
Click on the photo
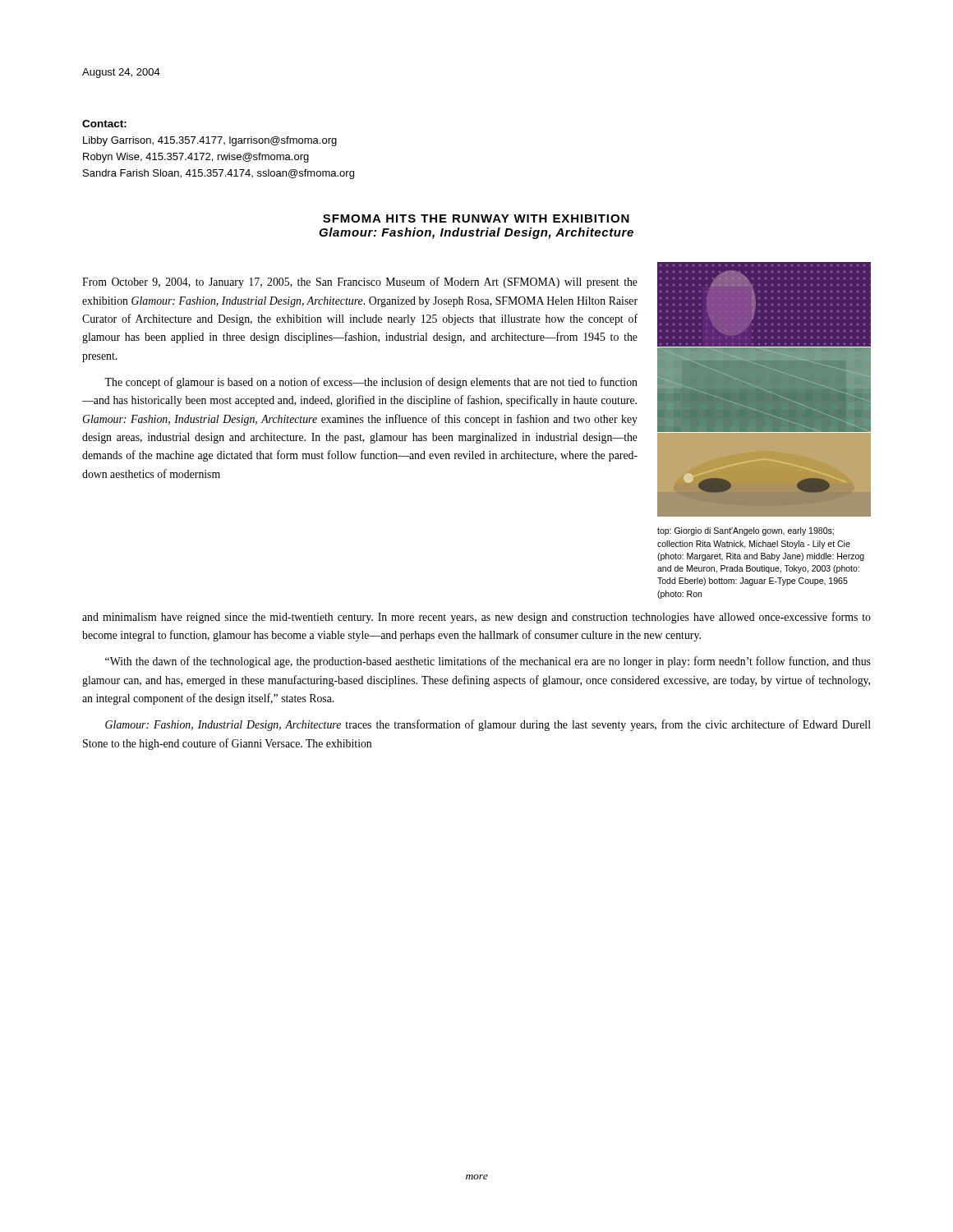764,391
